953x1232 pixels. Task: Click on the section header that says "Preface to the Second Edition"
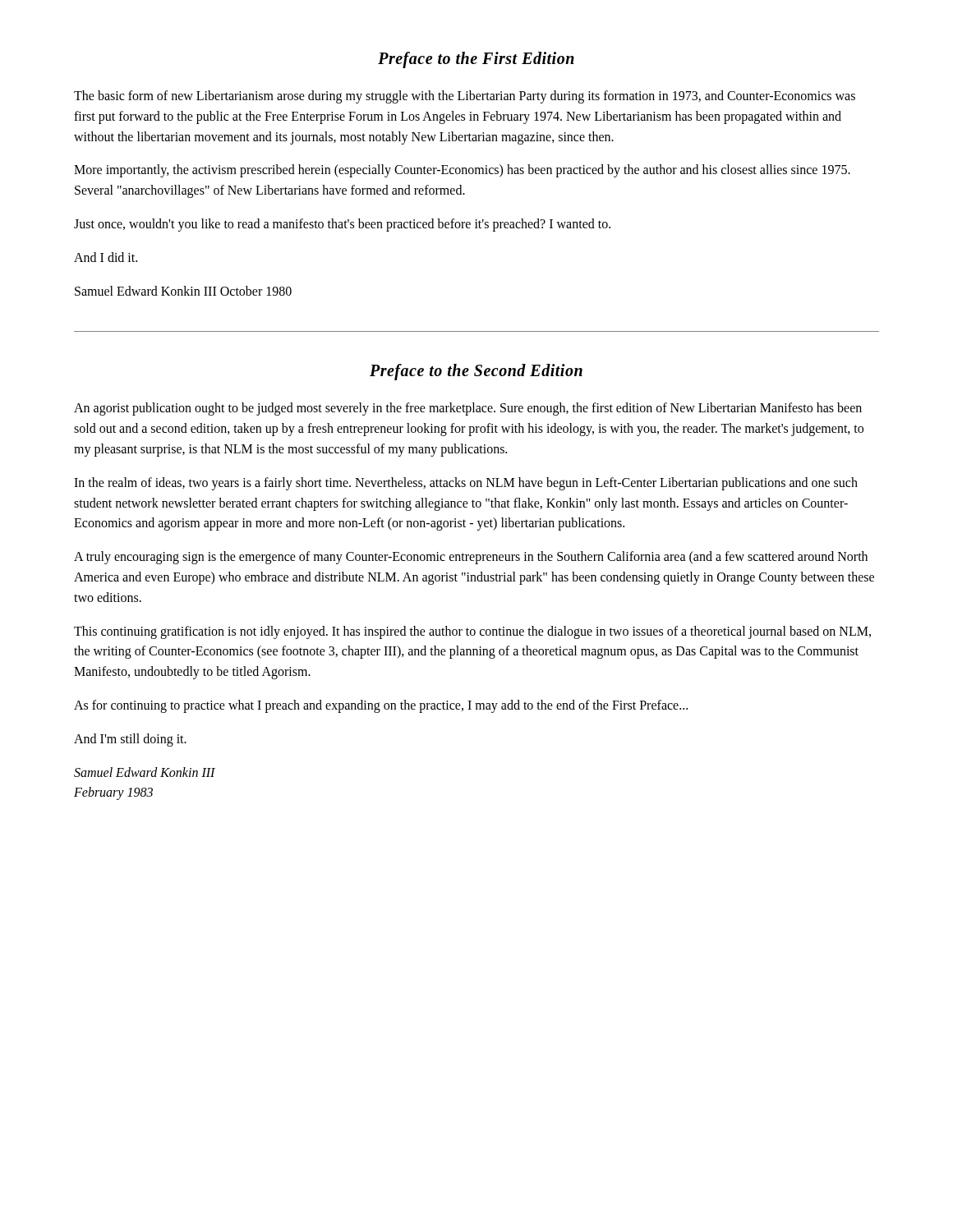pos(476,371)
